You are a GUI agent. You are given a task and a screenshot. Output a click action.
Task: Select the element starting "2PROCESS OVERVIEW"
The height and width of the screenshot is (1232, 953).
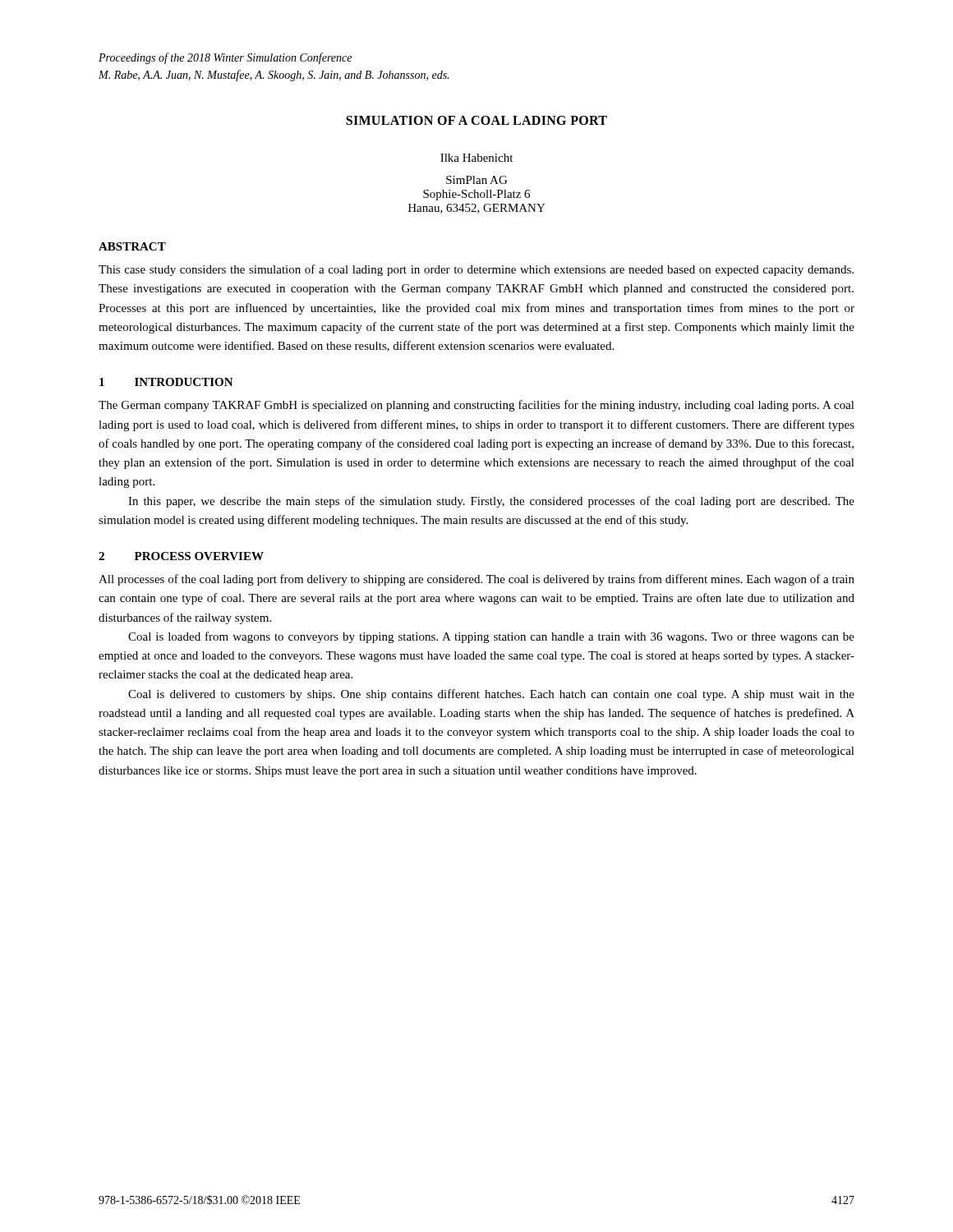click(181, 556)
